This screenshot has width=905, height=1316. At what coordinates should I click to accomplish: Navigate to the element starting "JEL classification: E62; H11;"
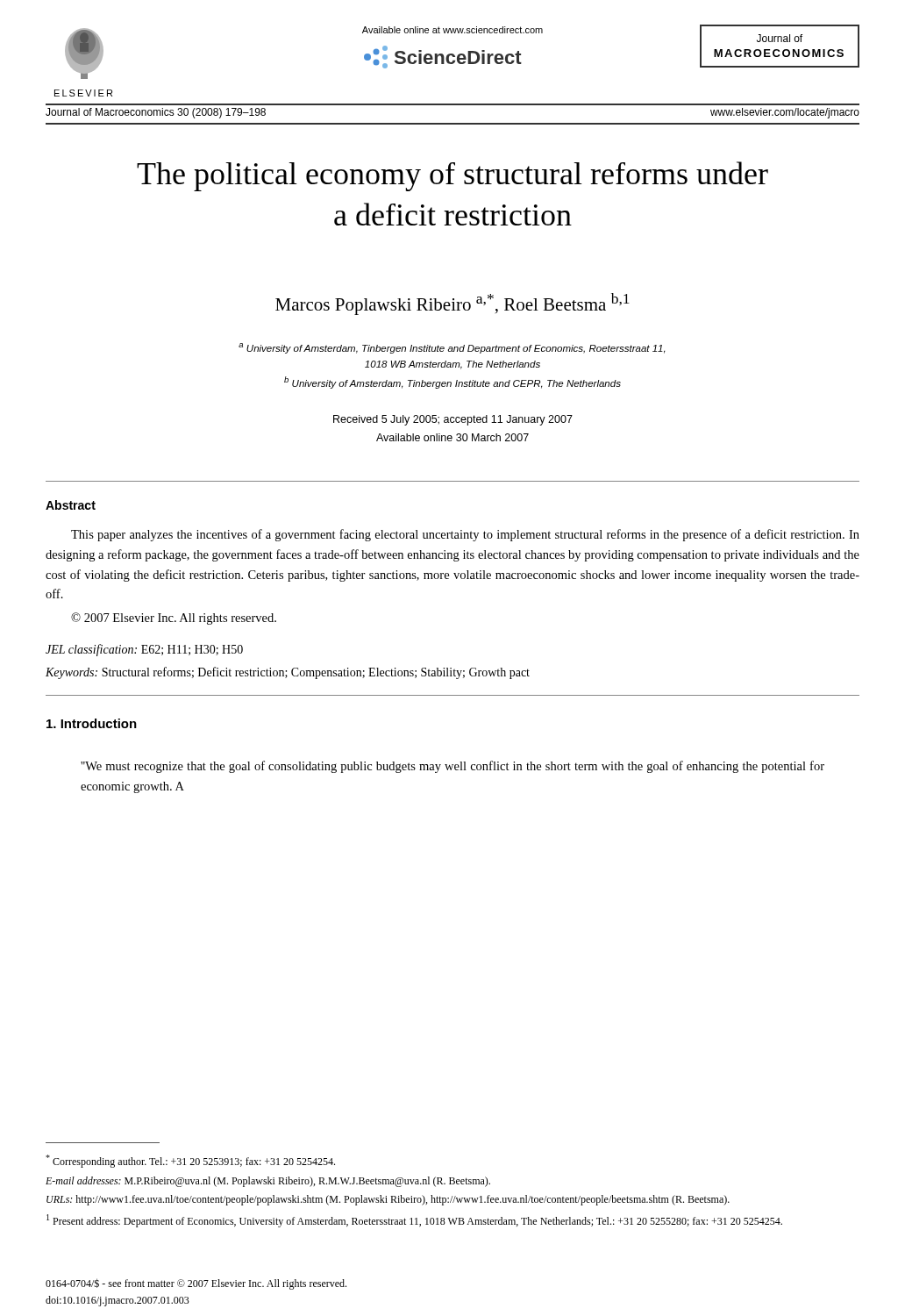pyautogui.click(x=144, y=650)
